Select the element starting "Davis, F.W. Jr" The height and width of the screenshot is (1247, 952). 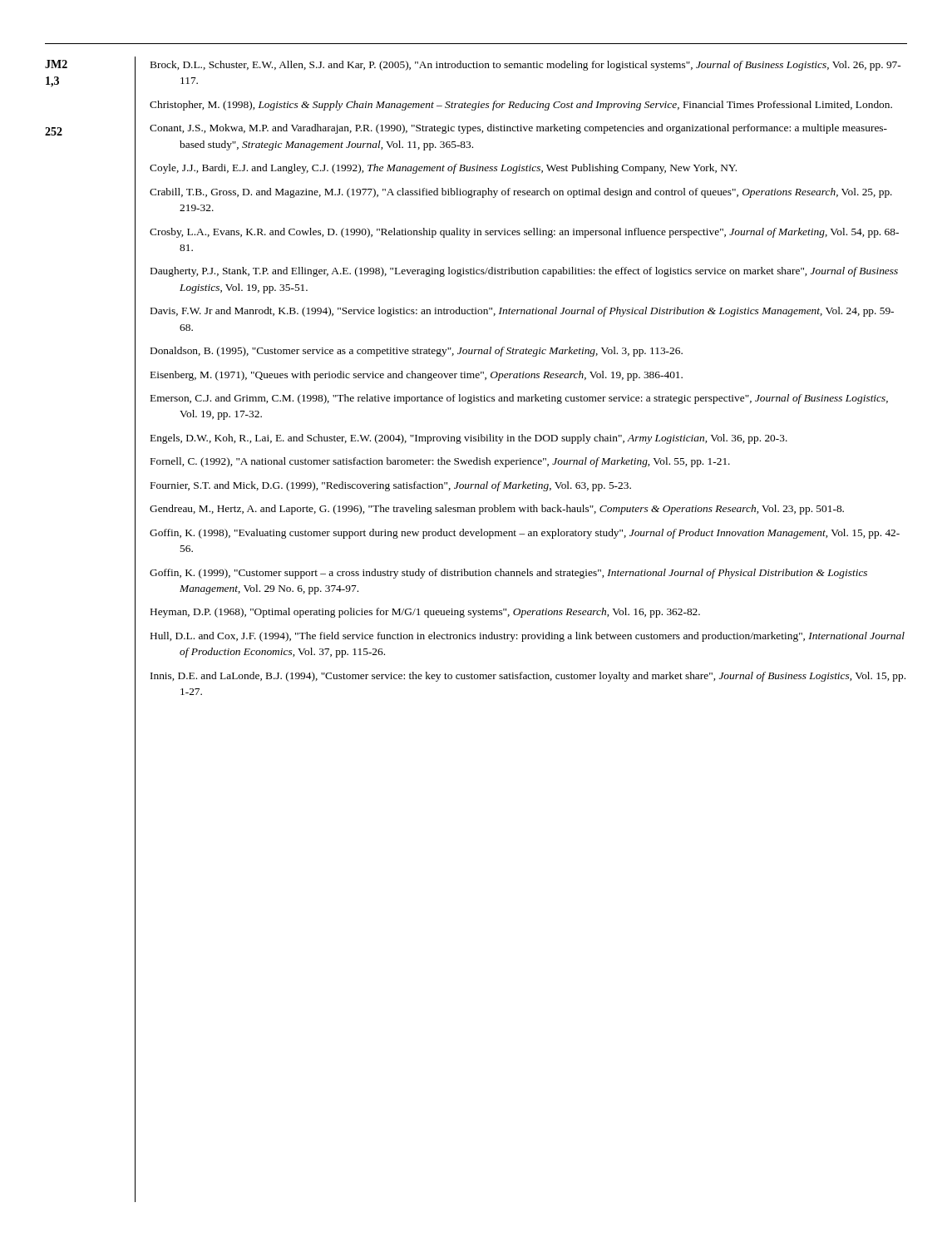point(522,319)
